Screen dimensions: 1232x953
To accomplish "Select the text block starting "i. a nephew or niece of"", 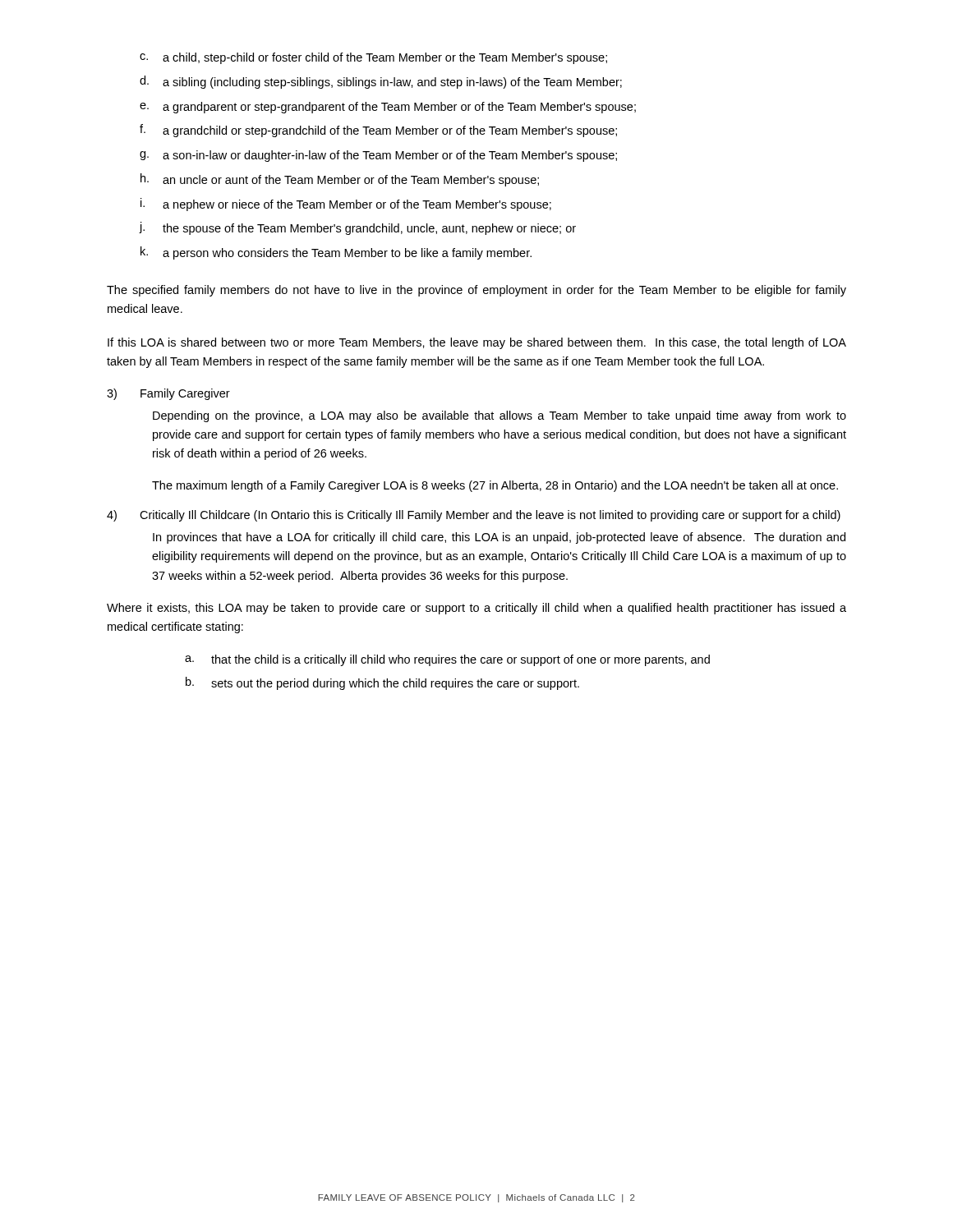I will 493,205.
